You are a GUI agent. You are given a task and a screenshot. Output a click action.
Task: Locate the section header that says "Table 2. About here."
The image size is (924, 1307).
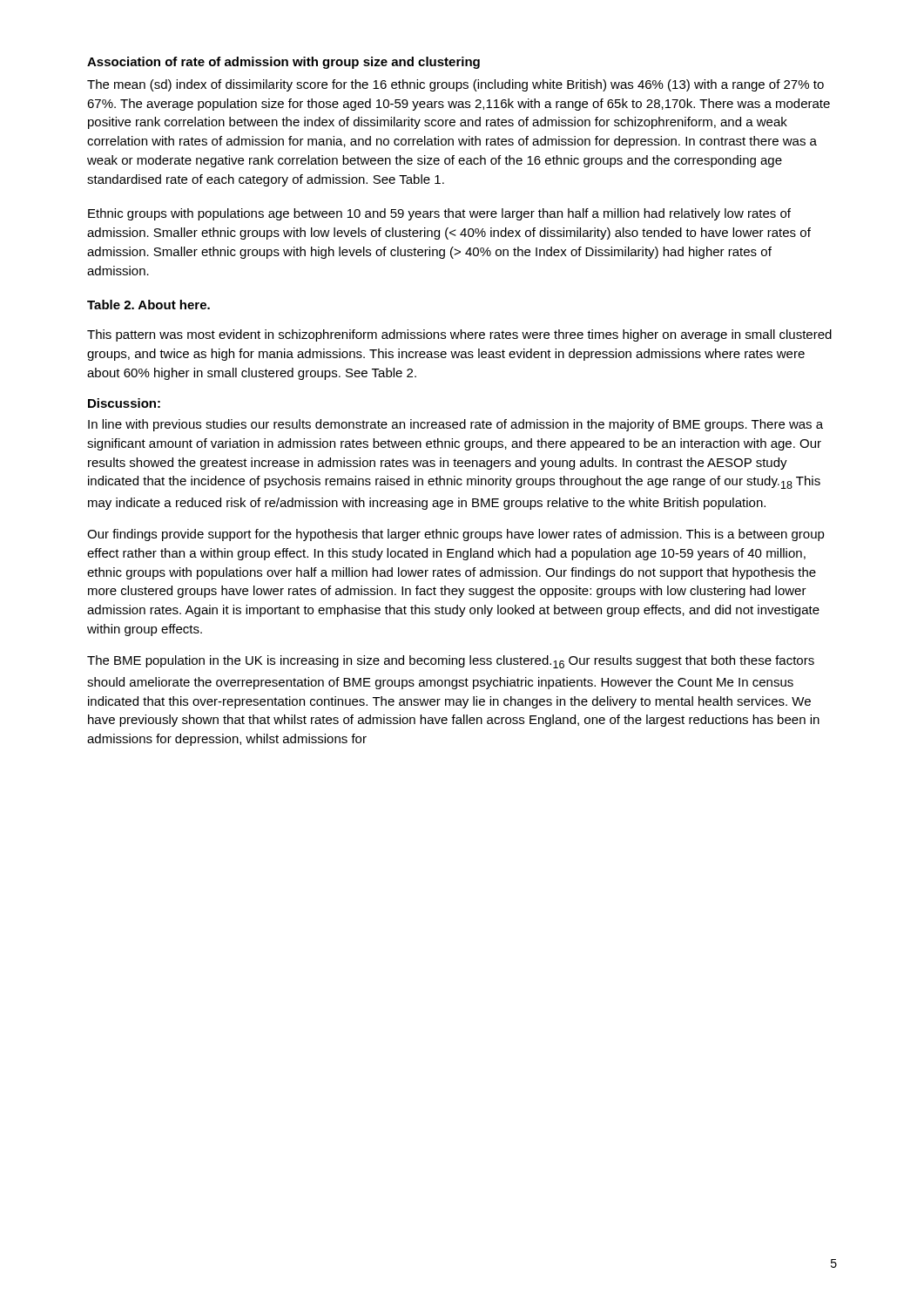149,305
